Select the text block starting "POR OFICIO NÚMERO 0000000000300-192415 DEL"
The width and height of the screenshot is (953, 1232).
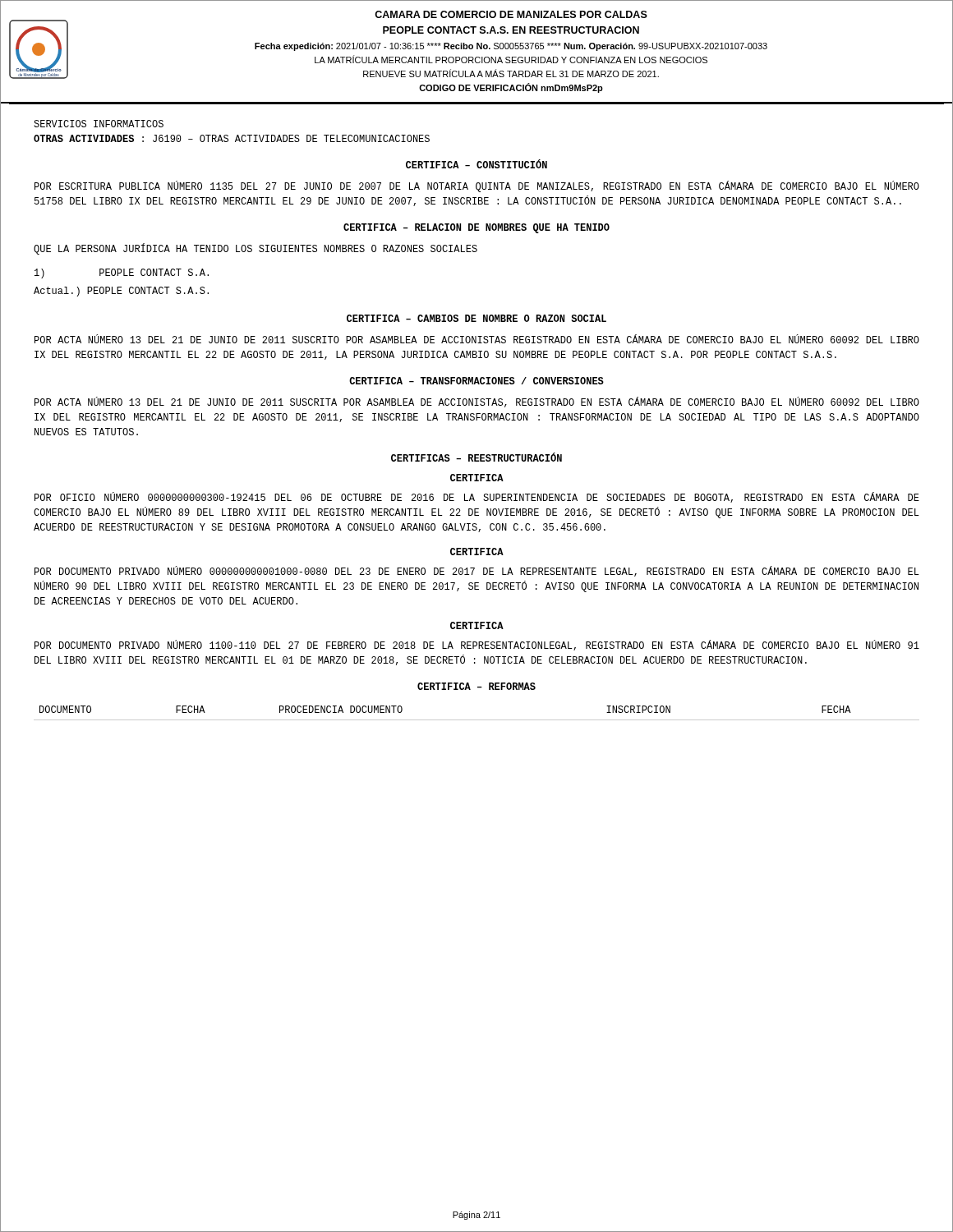point(476,513)
